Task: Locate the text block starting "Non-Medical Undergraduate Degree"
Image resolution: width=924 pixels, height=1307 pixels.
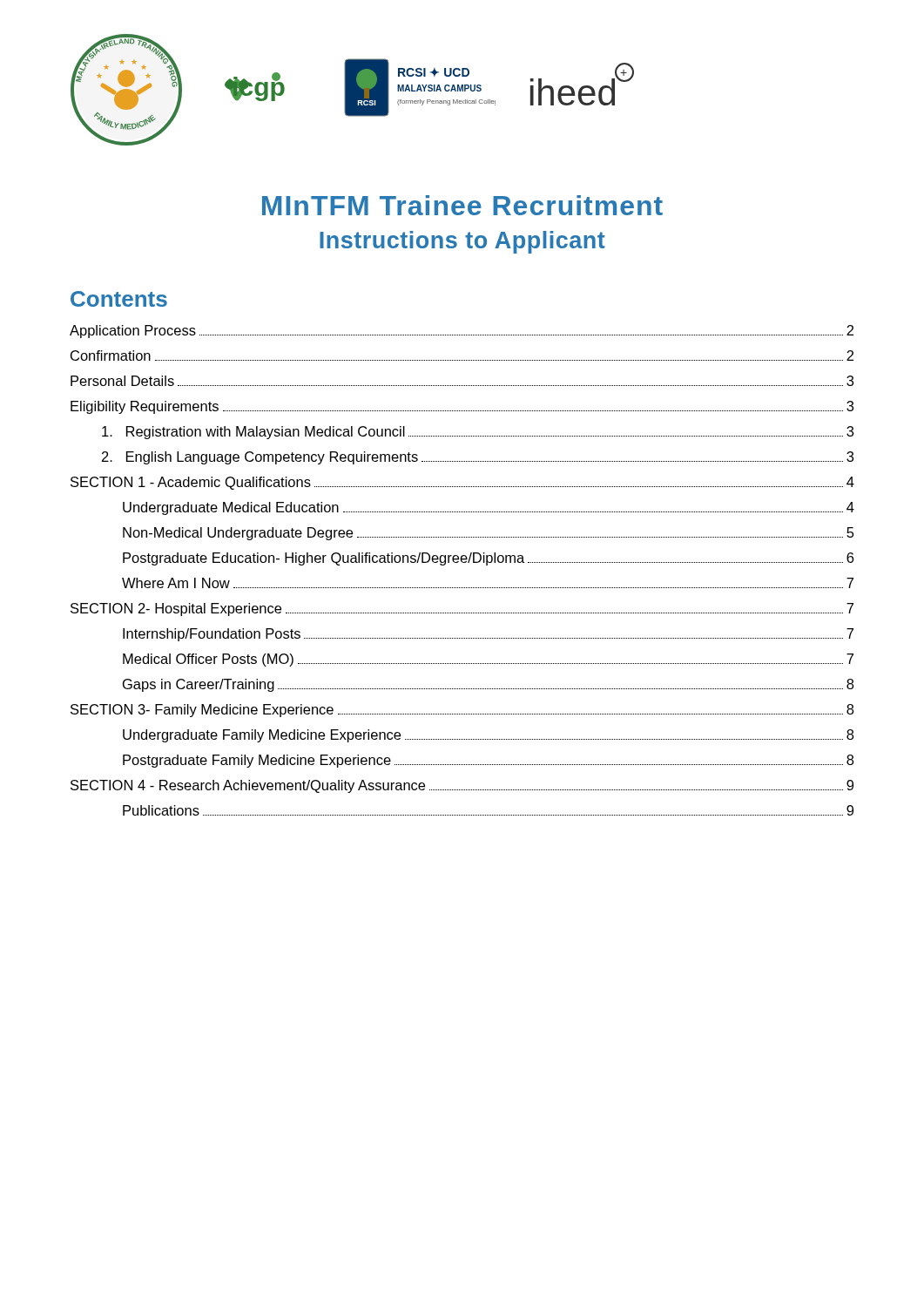Action: click(x=488, y=533)
